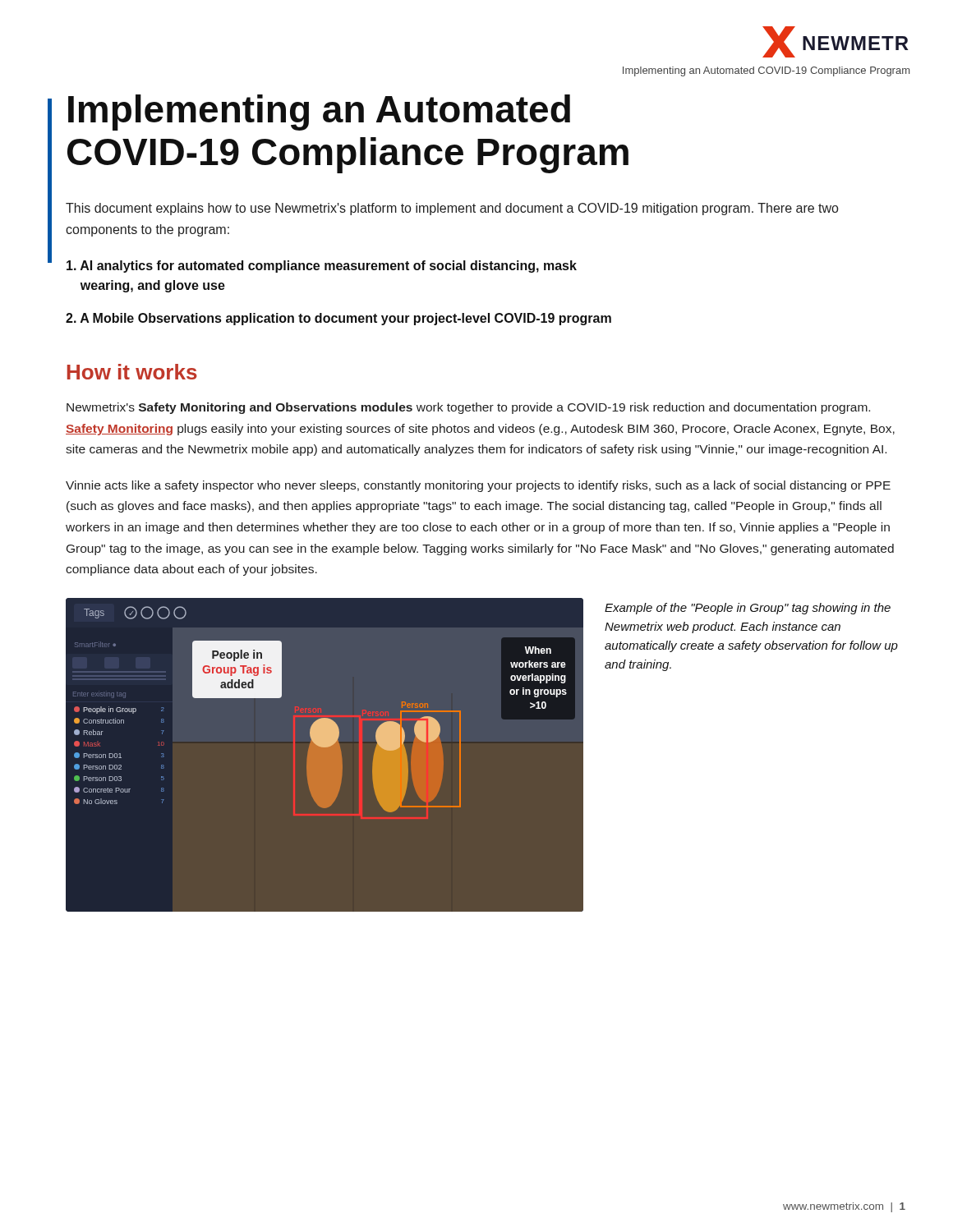953x1232 pixels.
Task: Click the passage that begins "This document explains how"
Action: click(486, 219)
